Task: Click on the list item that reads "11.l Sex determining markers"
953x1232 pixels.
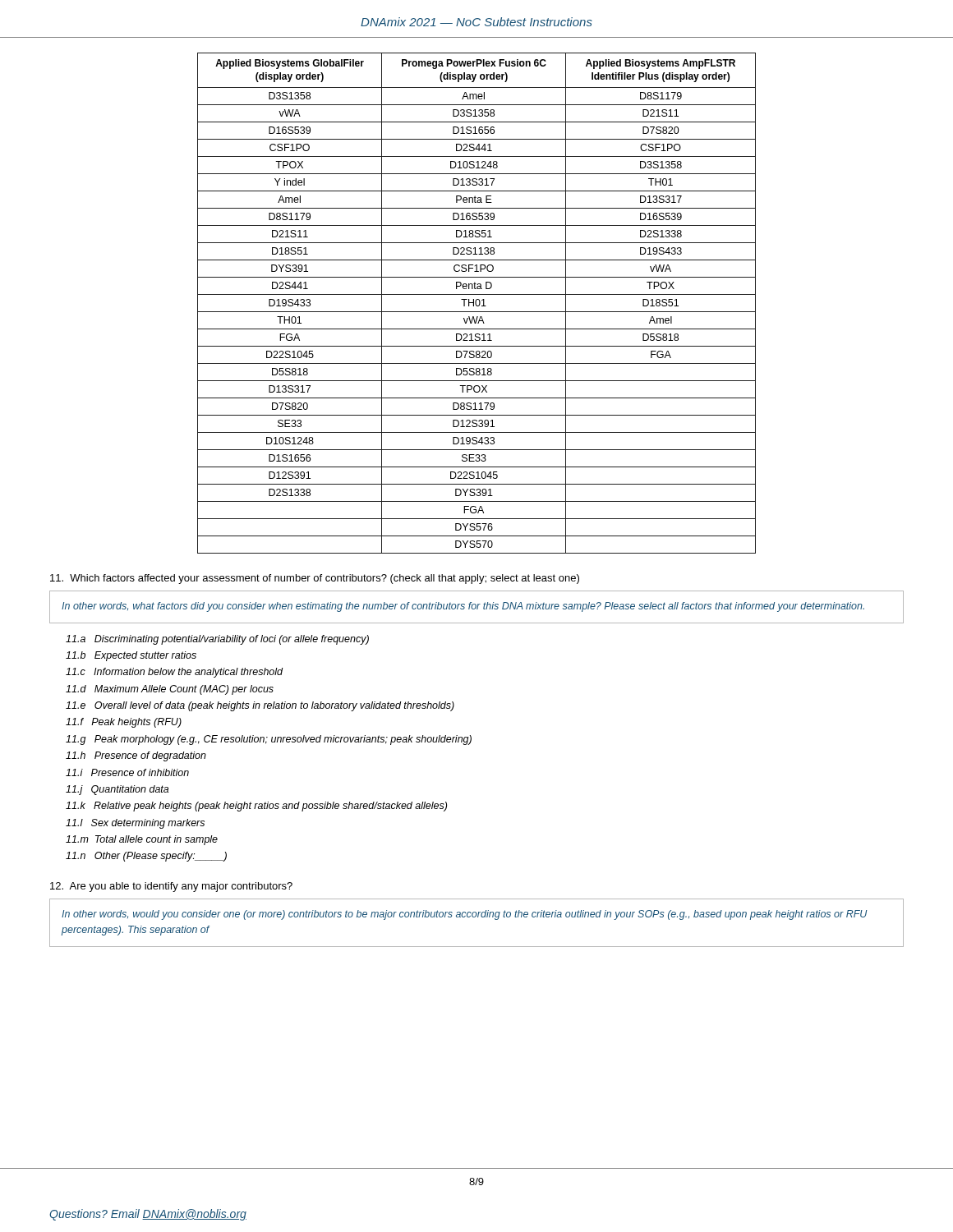Action: [x=135, y=823]
